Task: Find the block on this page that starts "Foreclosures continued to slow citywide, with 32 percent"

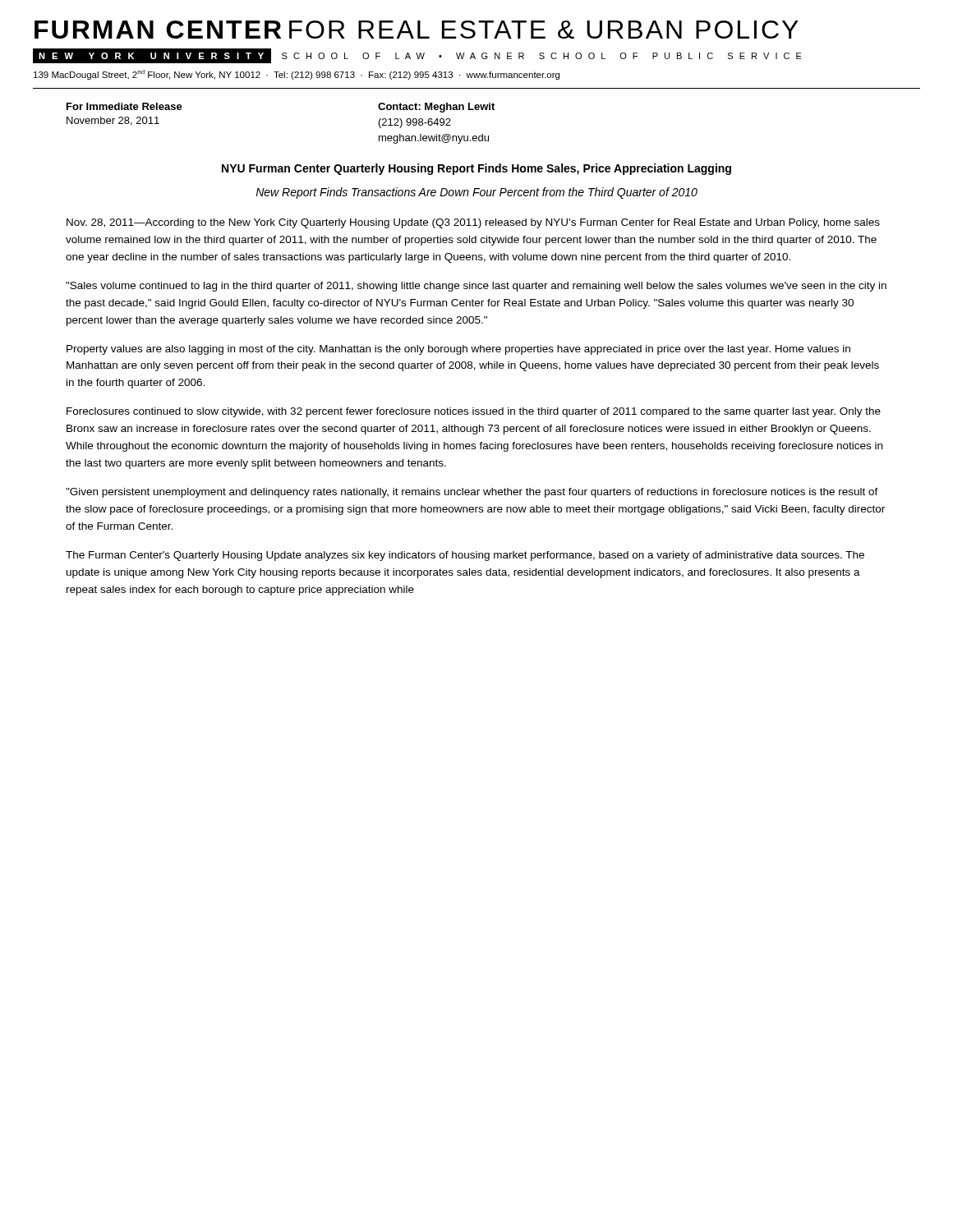Action: pos(474,437)
